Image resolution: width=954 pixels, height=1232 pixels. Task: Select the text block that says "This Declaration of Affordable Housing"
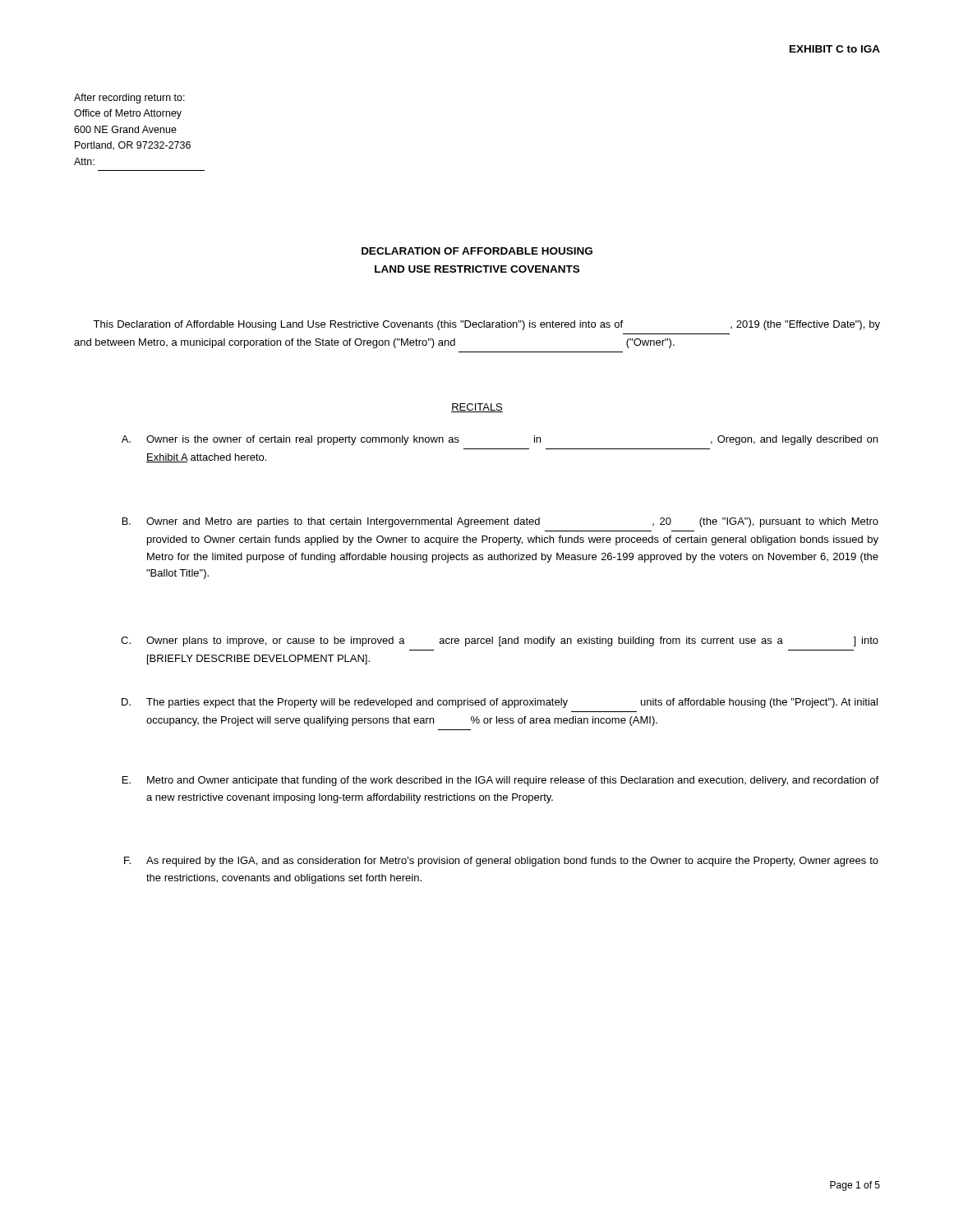(477, 334)
